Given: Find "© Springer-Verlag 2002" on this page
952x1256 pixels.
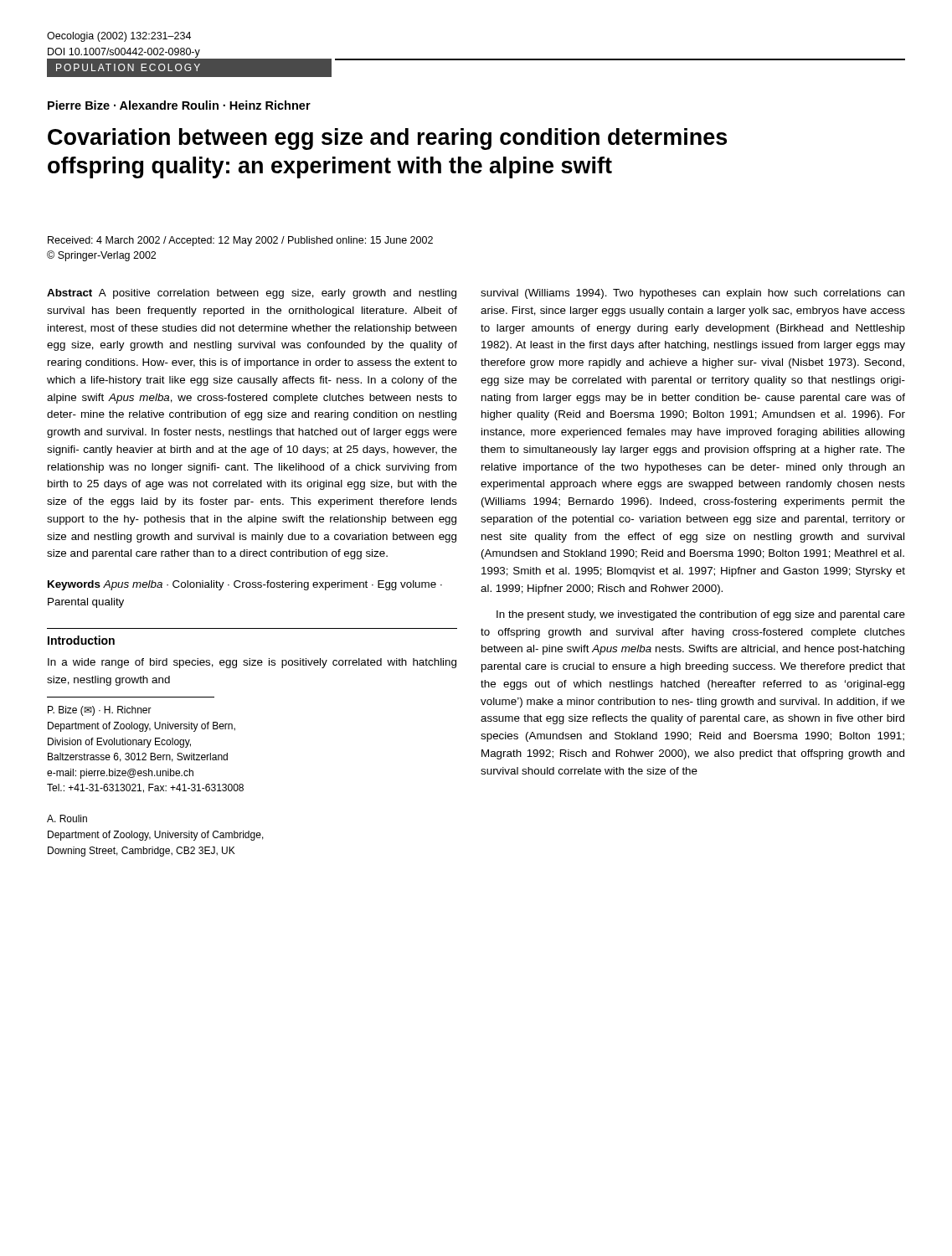Looking at the screenshot, I should point(102,255).
